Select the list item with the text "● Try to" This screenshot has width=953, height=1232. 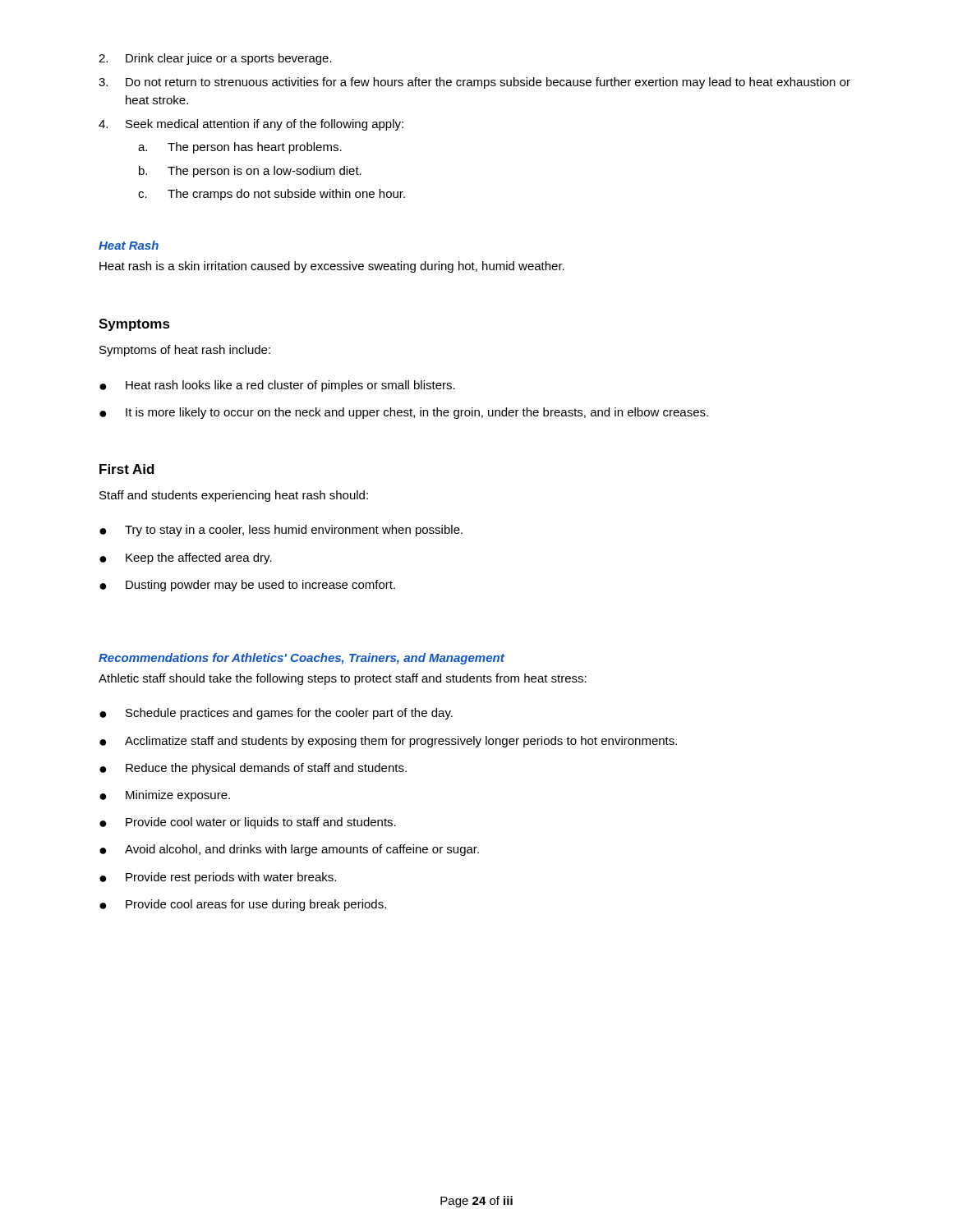281,531
